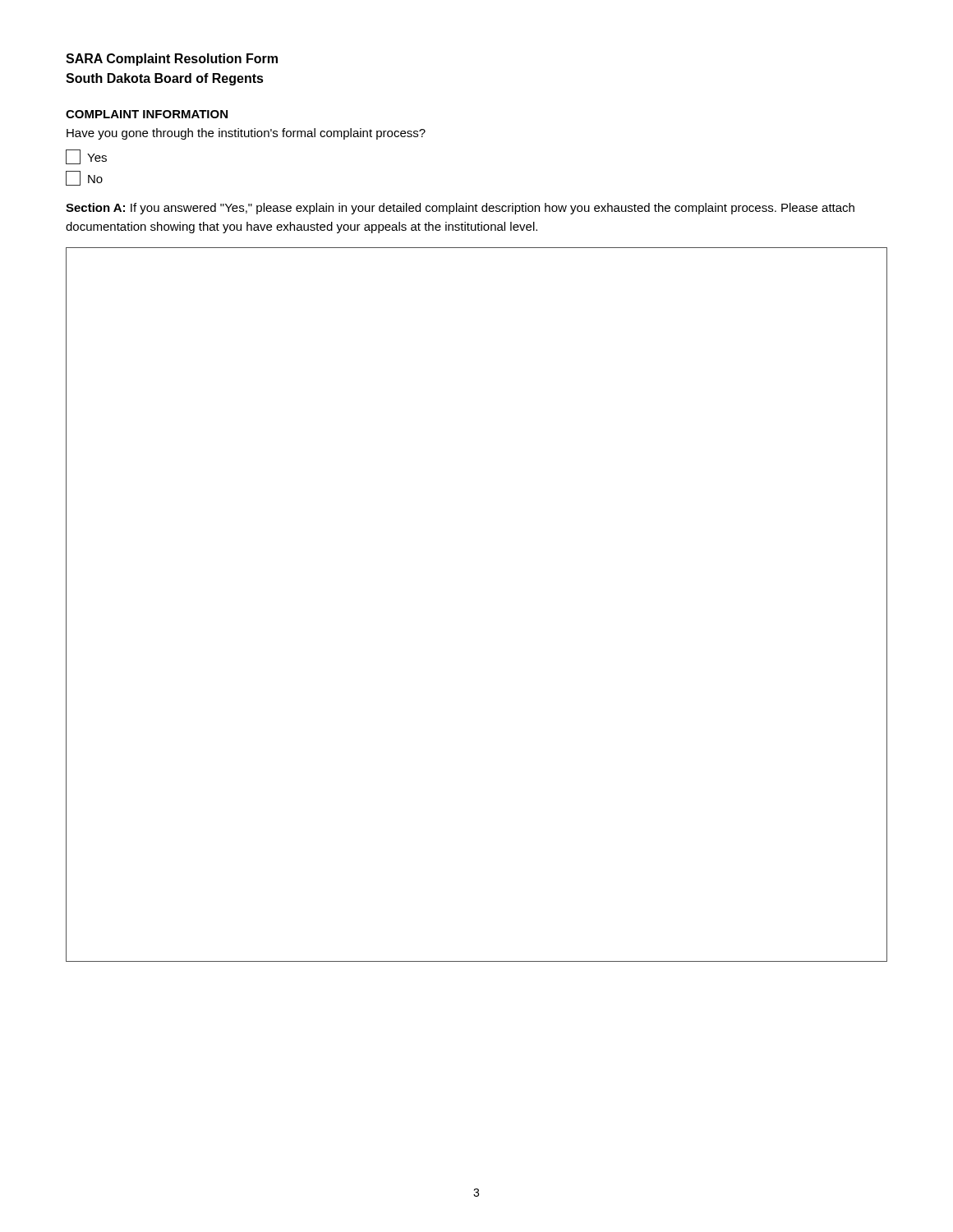Locate the block starting "SARA Complaint Resolution Form South"

tap(172, 60)
